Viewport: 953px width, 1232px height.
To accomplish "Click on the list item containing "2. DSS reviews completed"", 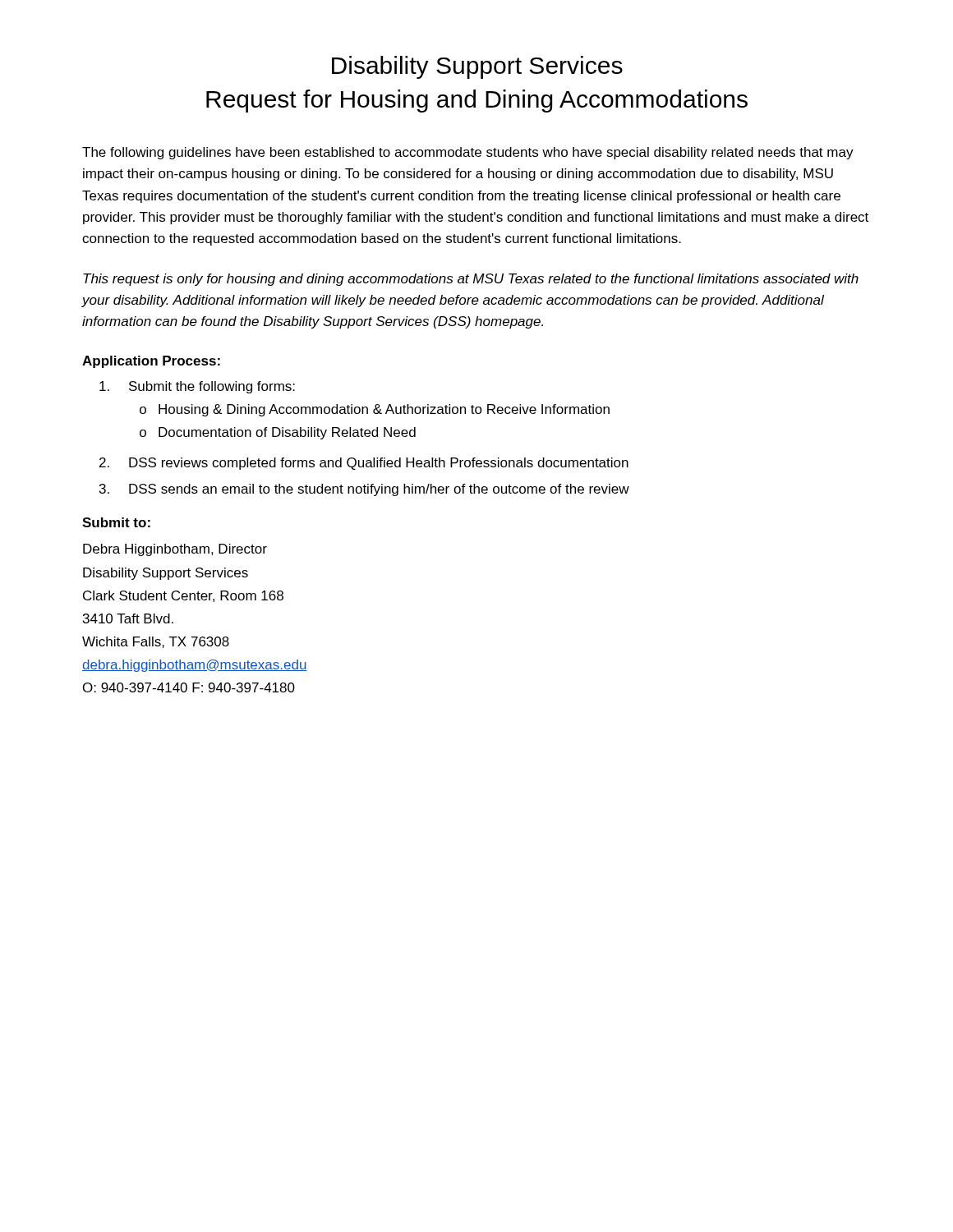I will 356,463.
